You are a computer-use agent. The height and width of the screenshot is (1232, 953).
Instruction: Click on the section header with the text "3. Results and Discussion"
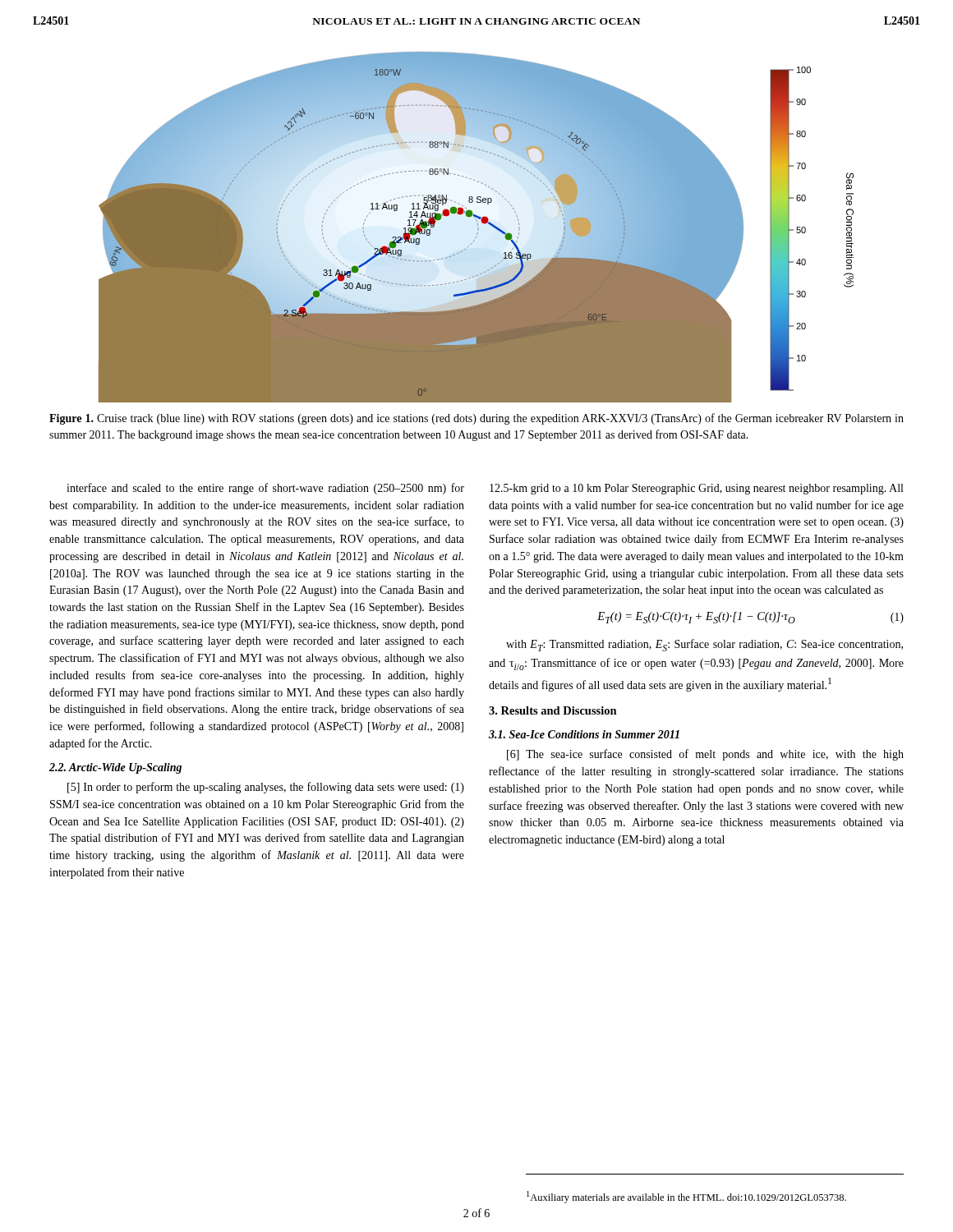(x=553, y=711)
